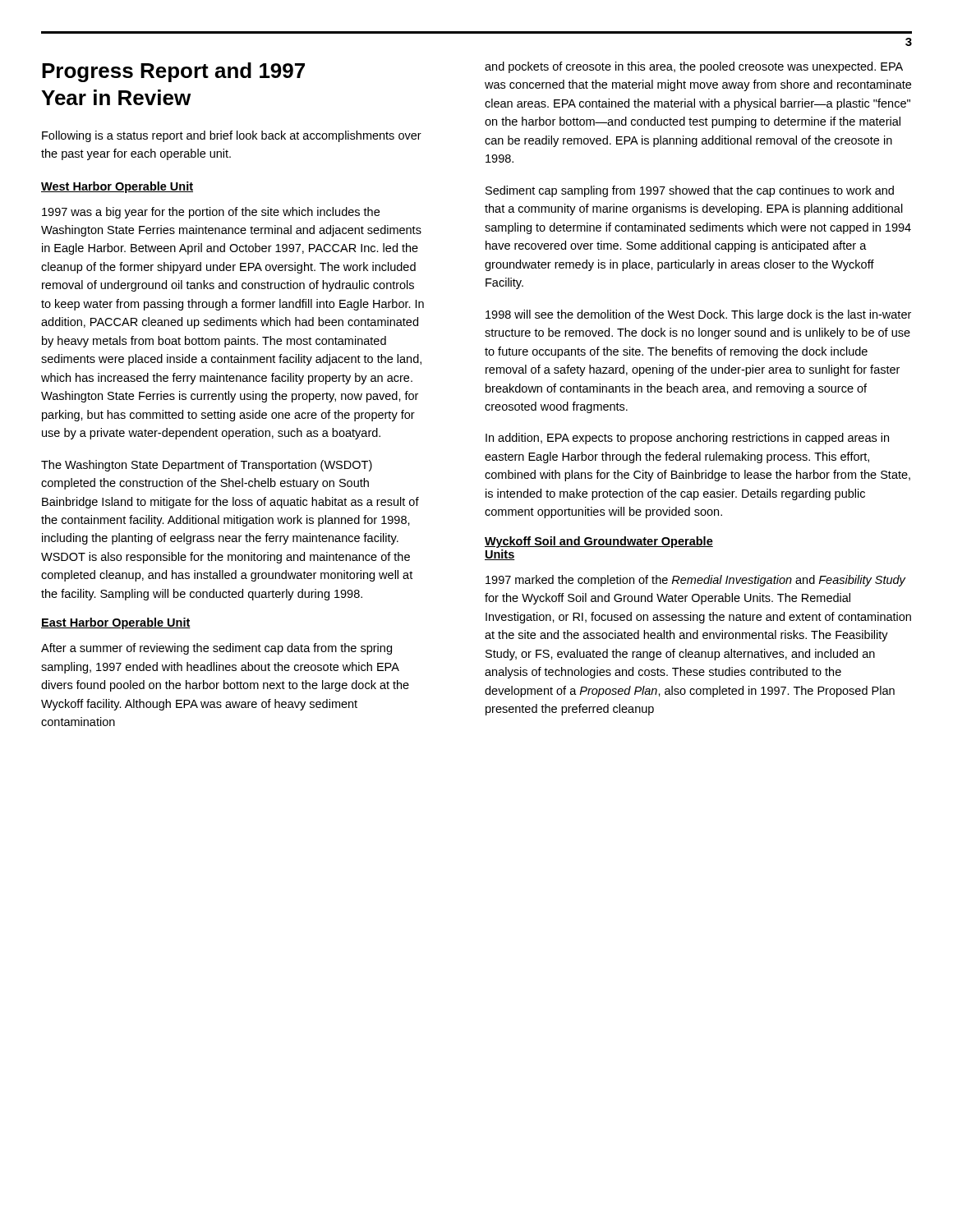953x1232 pixels.
Task: Click on the text block that reads "1998 will see the demolition of"
Action: pos(698,360)
